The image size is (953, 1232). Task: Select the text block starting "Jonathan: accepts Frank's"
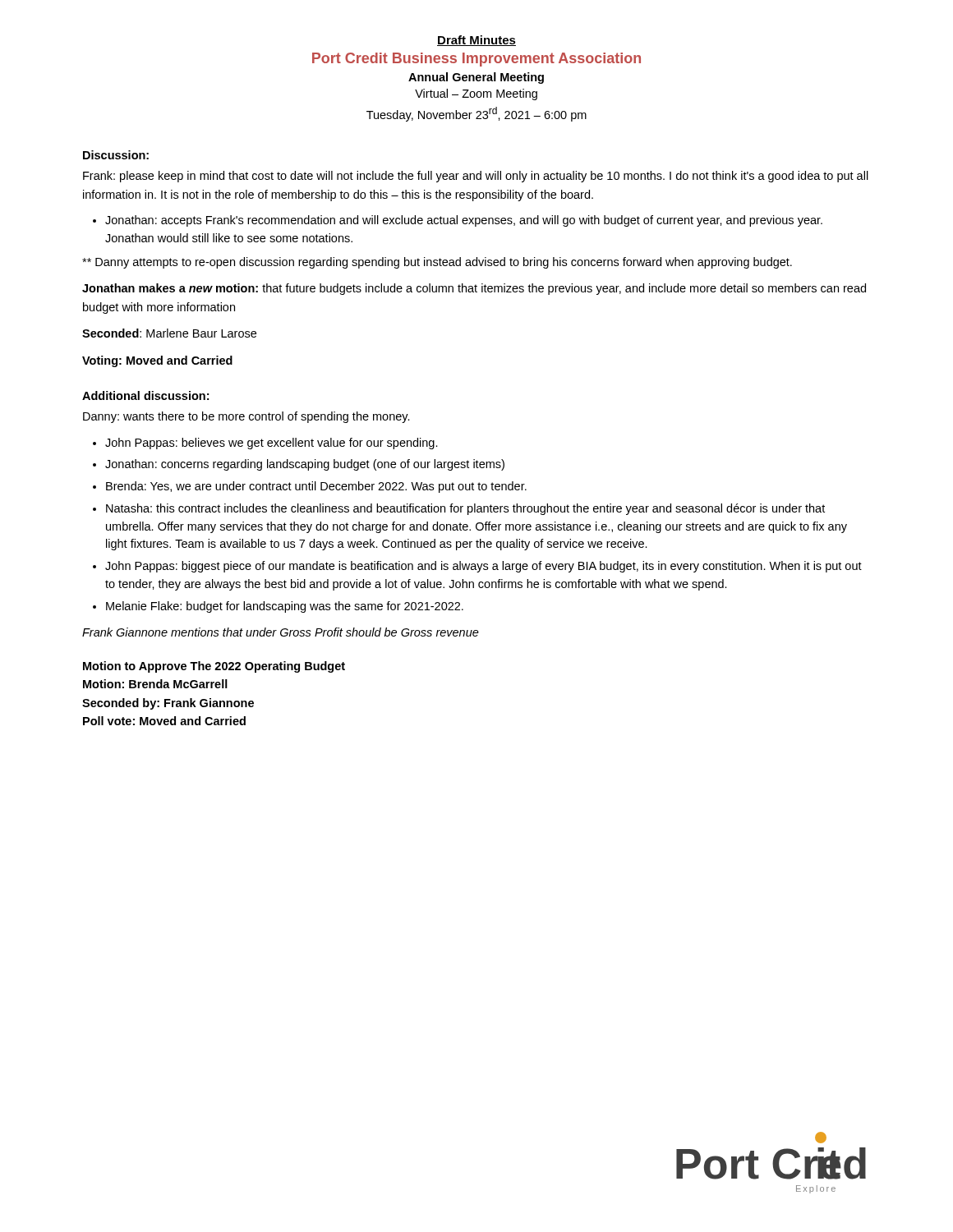(x=464, y=229)
